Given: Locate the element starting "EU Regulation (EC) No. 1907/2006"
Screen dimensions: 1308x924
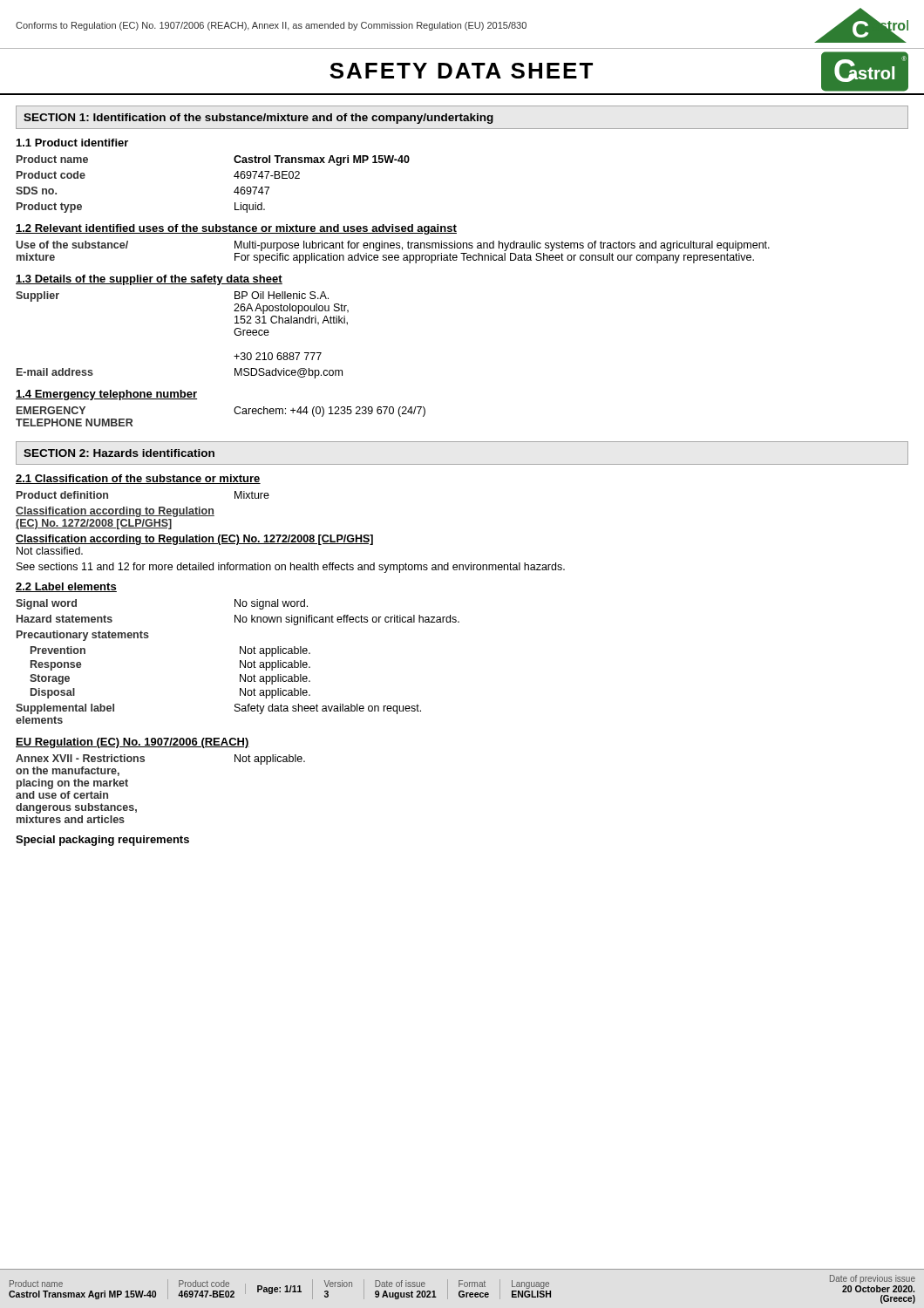Looking at the screenshot, I should pyautogui.click(x=132, y=742).
